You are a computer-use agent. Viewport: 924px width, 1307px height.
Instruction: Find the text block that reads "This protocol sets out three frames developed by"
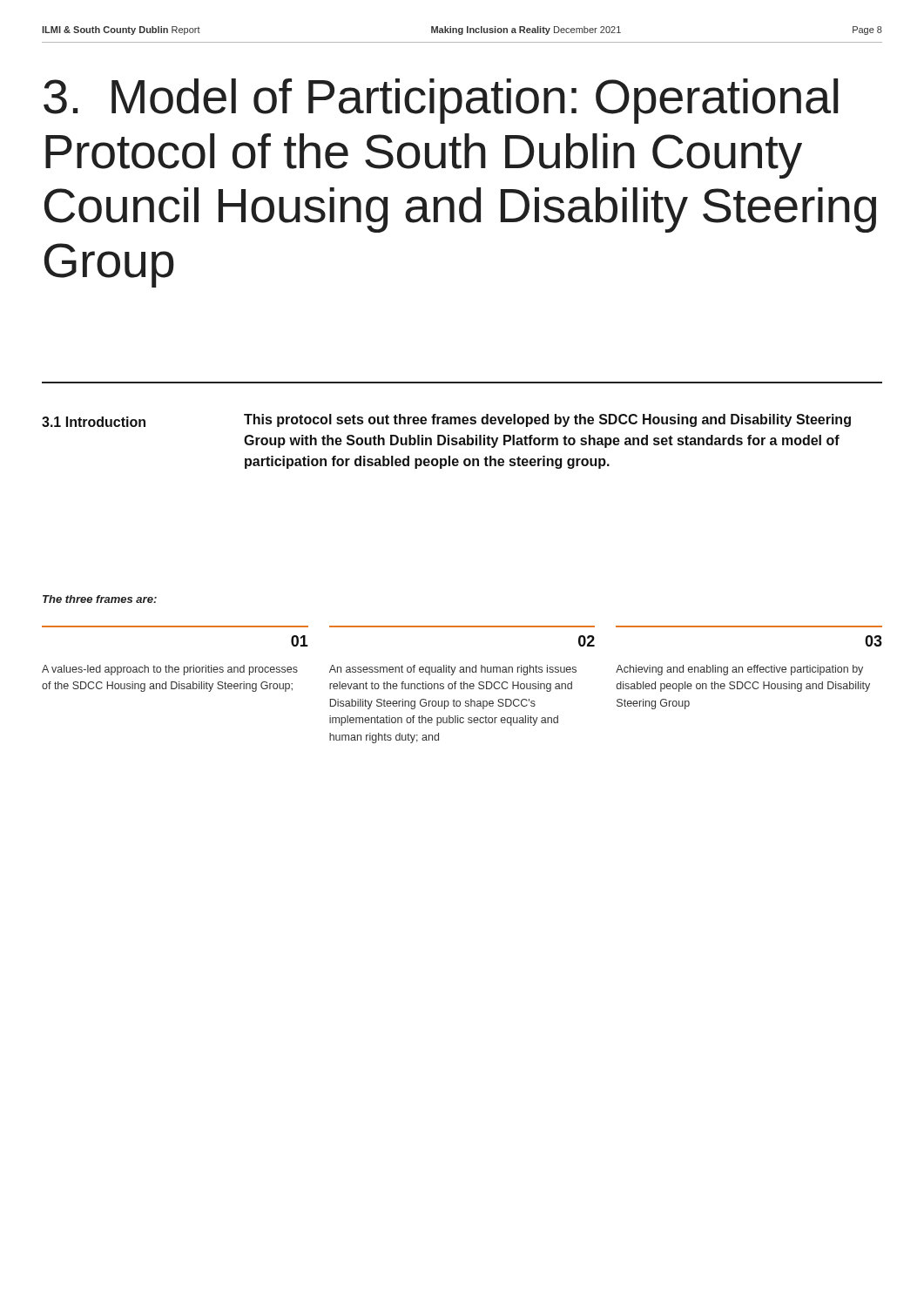click(x=563, y=441)
